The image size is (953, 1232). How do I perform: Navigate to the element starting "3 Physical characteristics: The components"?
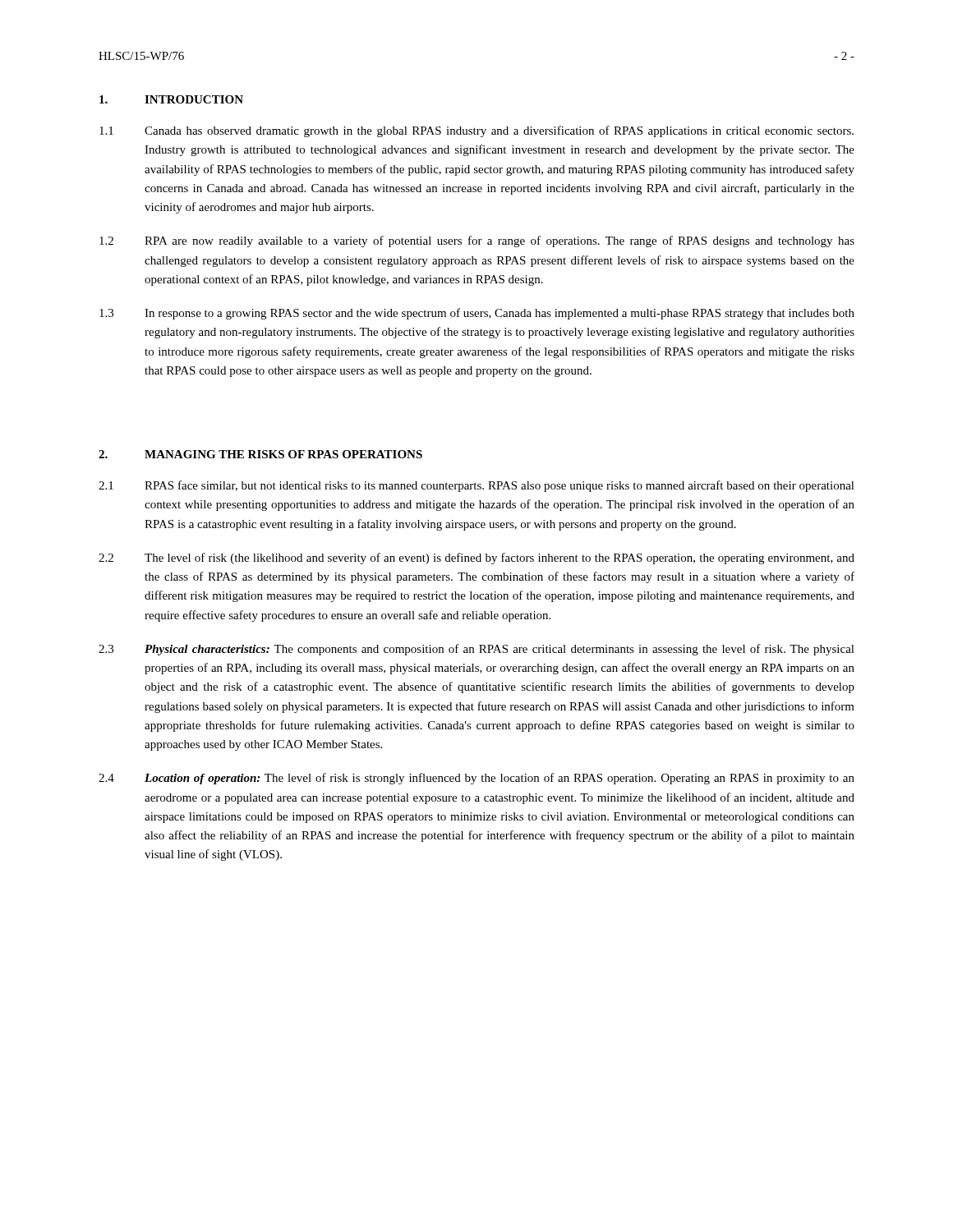(x=476, y=697)
